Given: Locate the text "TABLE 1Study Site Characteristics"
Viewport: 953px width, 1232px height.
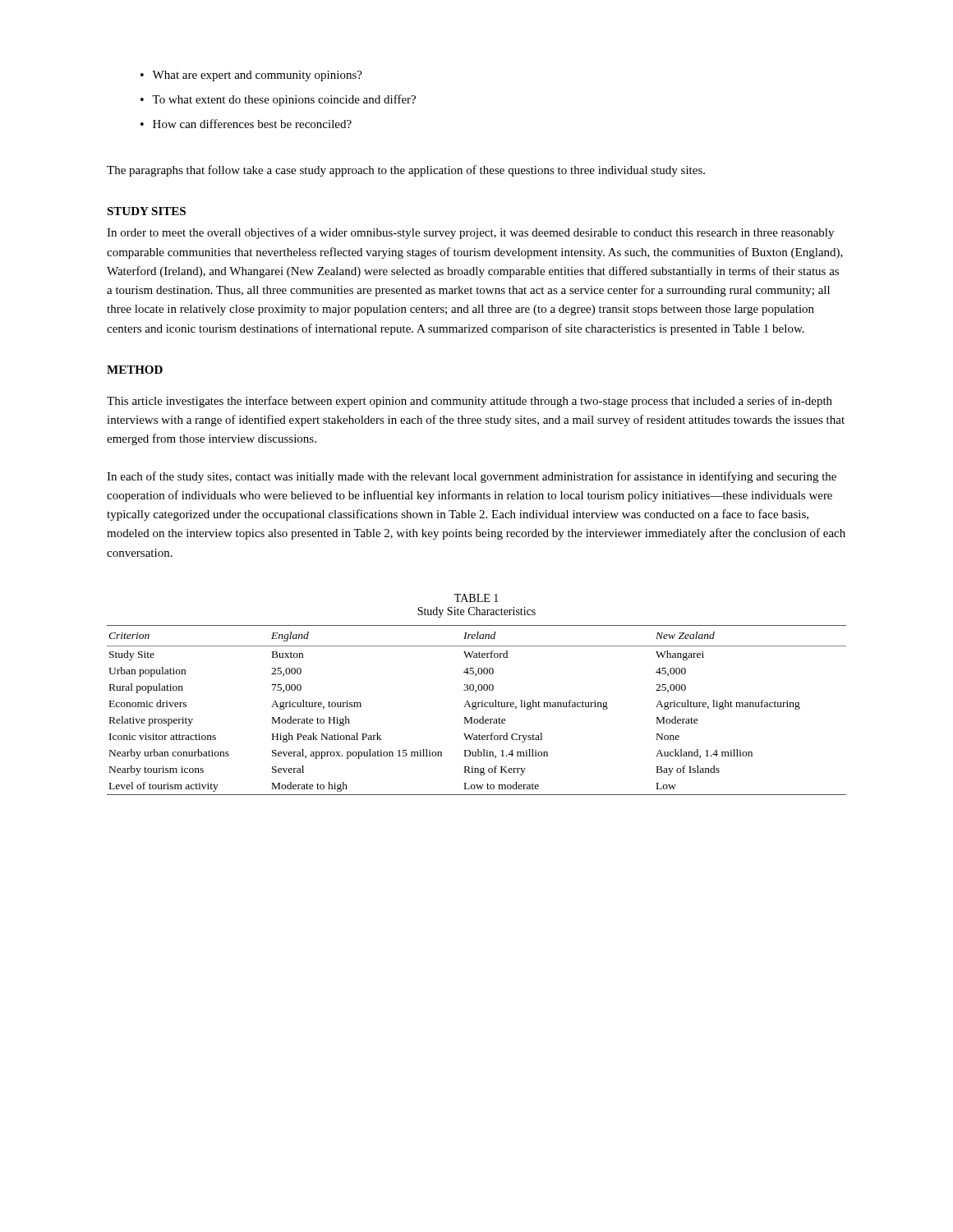Looking at the screenshot, I should click(x=476, y=605).
